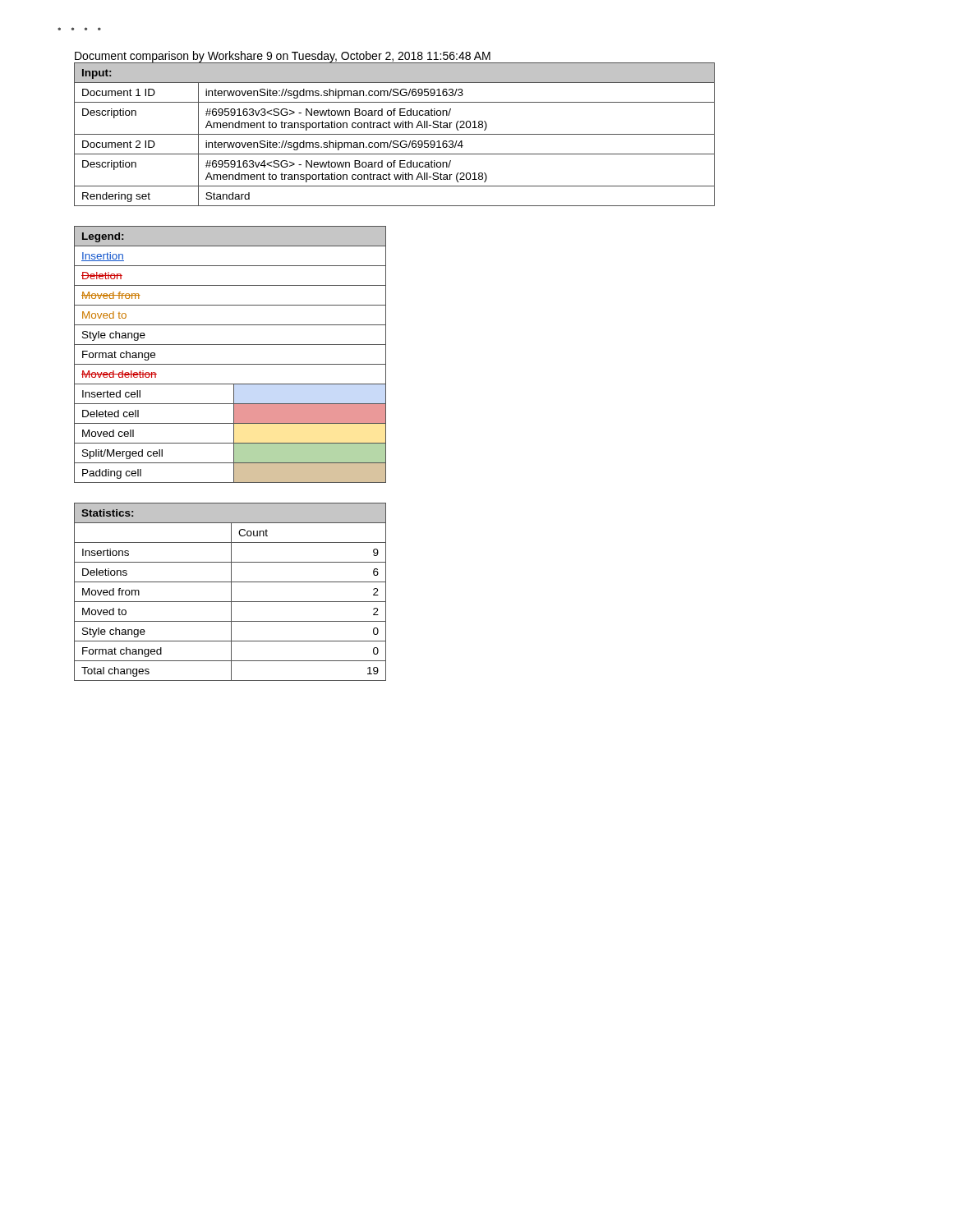Locate the table with the text "Format change"
Viewport: 953px width, 1232px height.
476,354
